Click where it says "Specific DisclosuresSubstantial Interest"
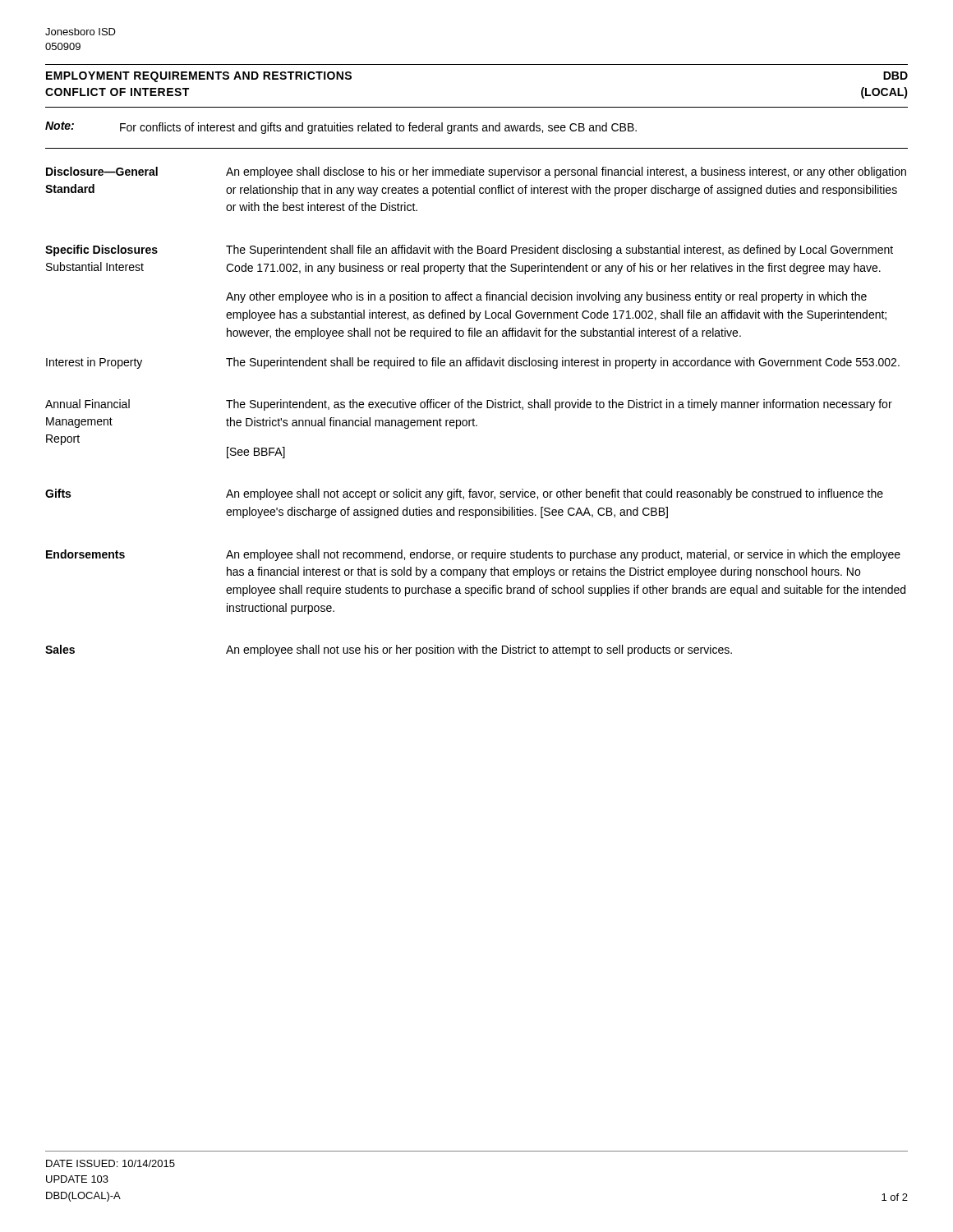953x1232 pixels. tap(101, 258)
